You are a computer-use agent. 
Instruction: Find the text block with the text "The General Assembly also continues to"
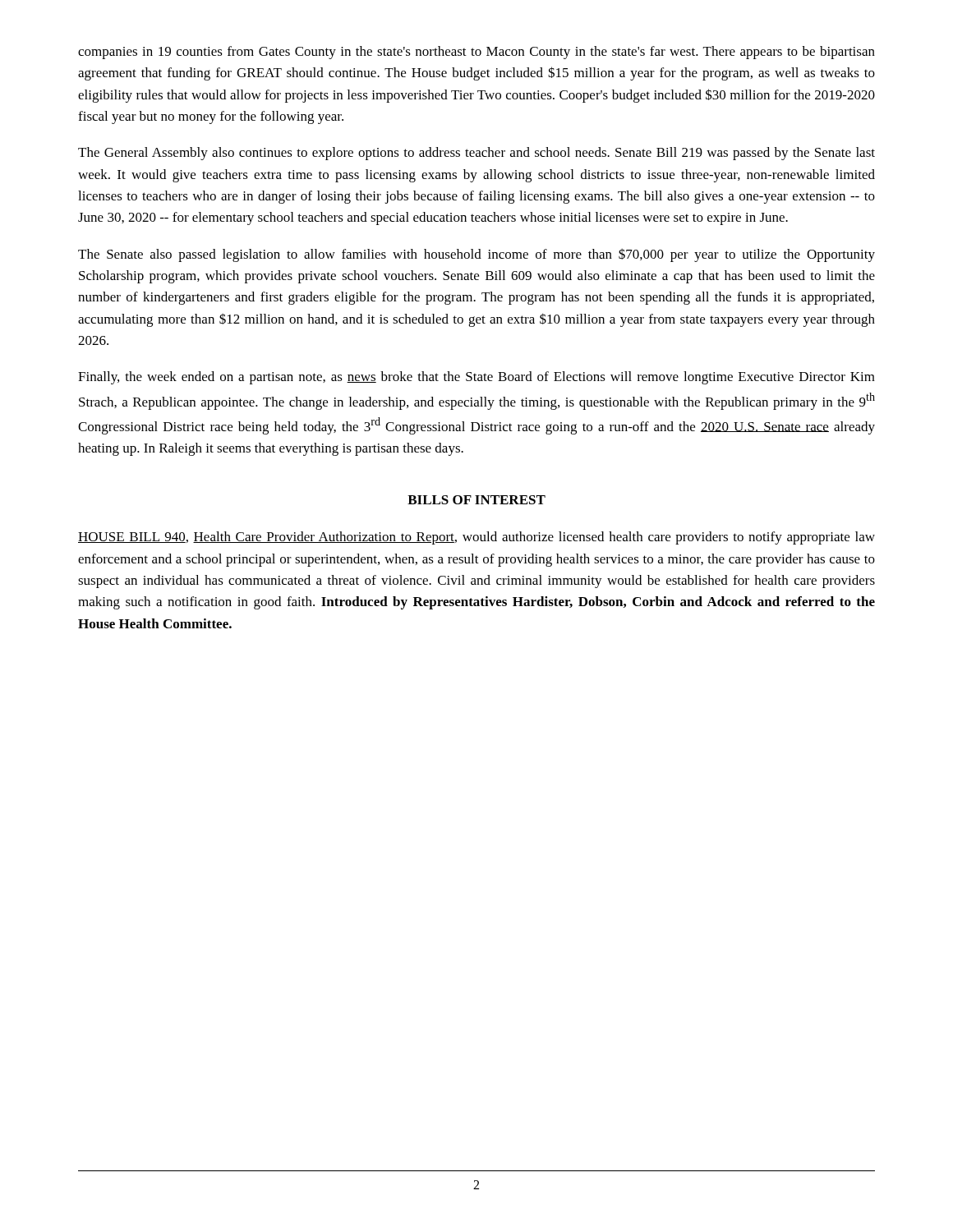476,185
